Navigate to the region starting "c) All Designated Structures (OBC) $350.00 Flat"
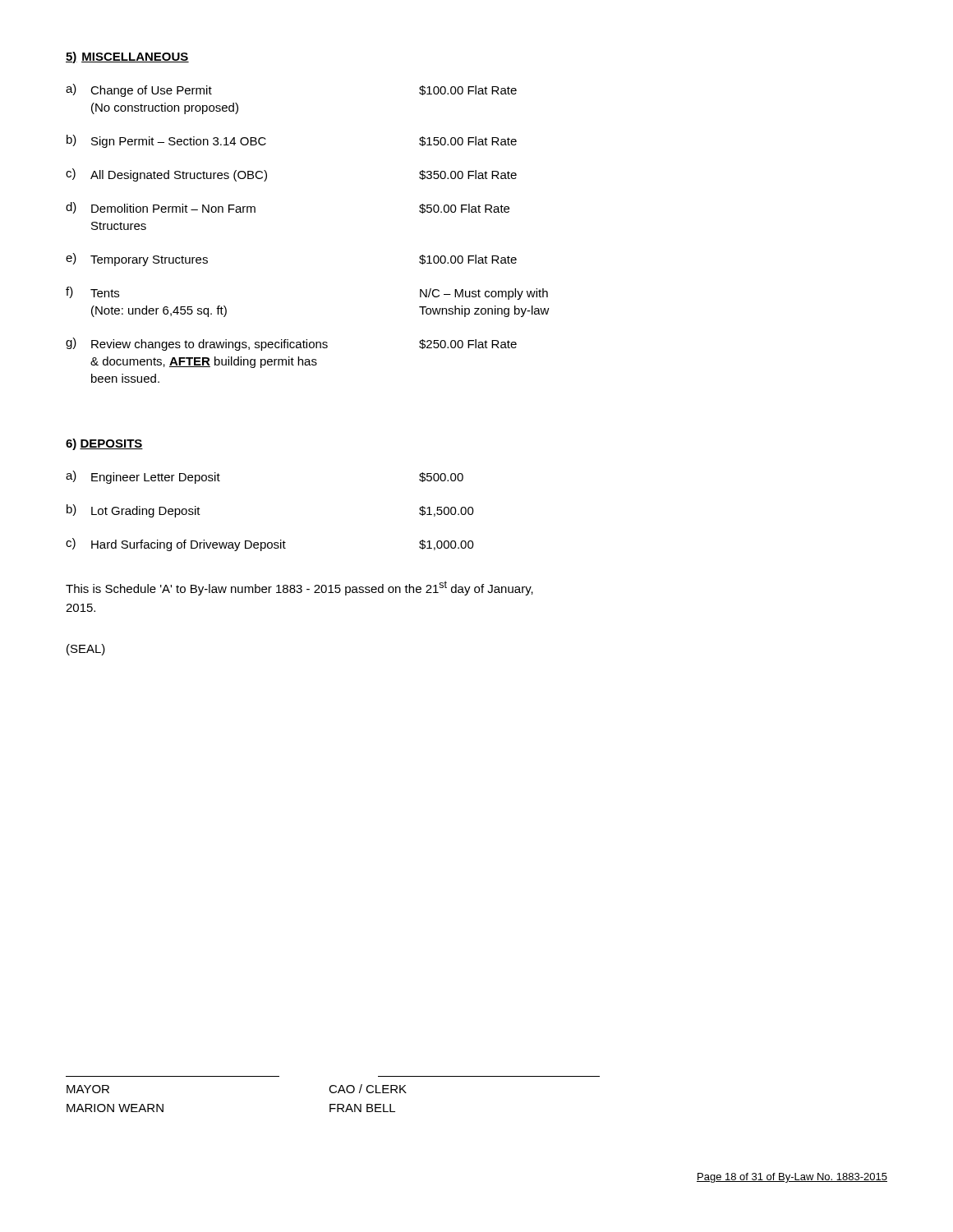 pos(476,175)
